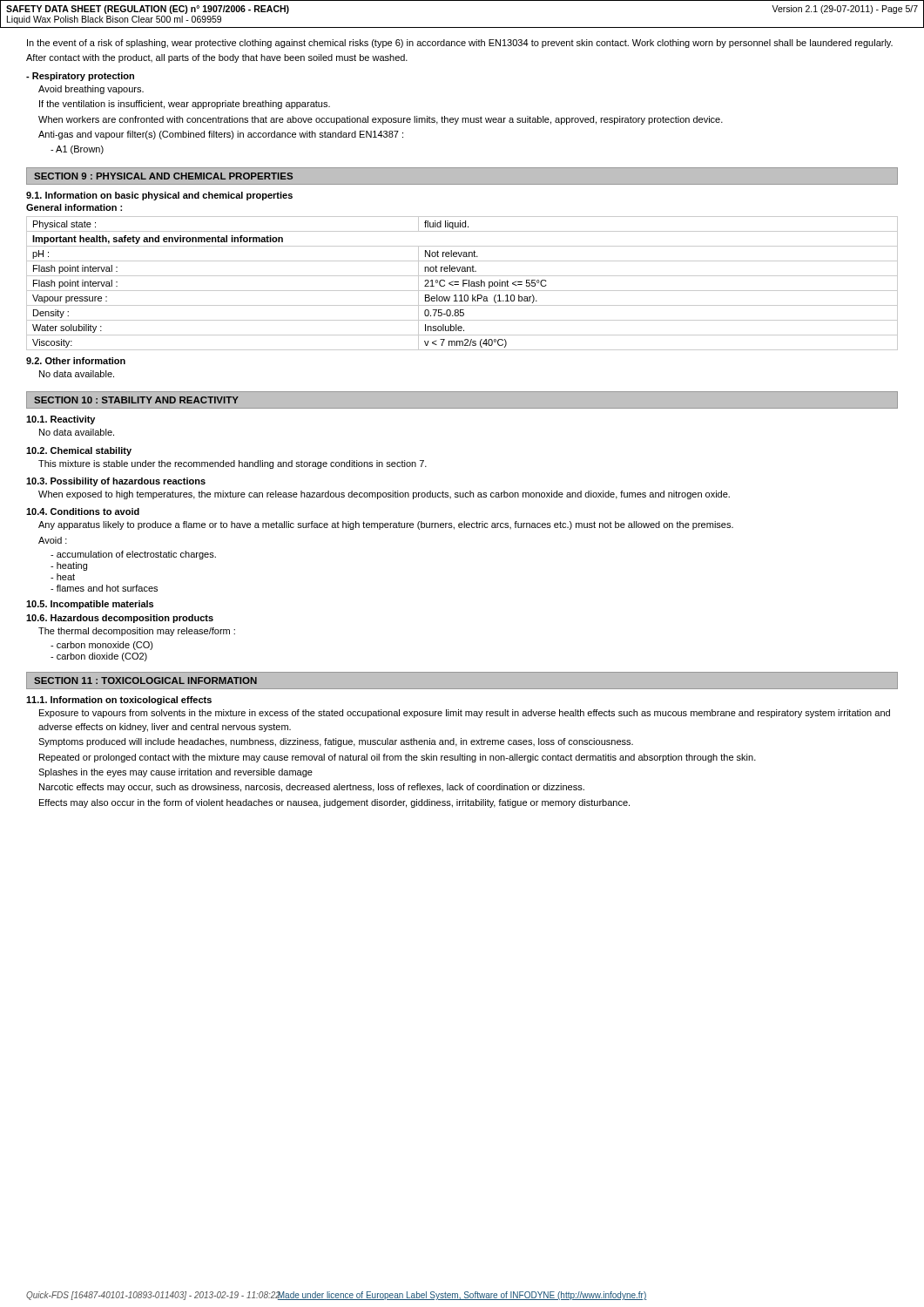
Task: Select the text block containing "In the event of a risk of"
Action: pyautogui.click(x=462, y=51)
